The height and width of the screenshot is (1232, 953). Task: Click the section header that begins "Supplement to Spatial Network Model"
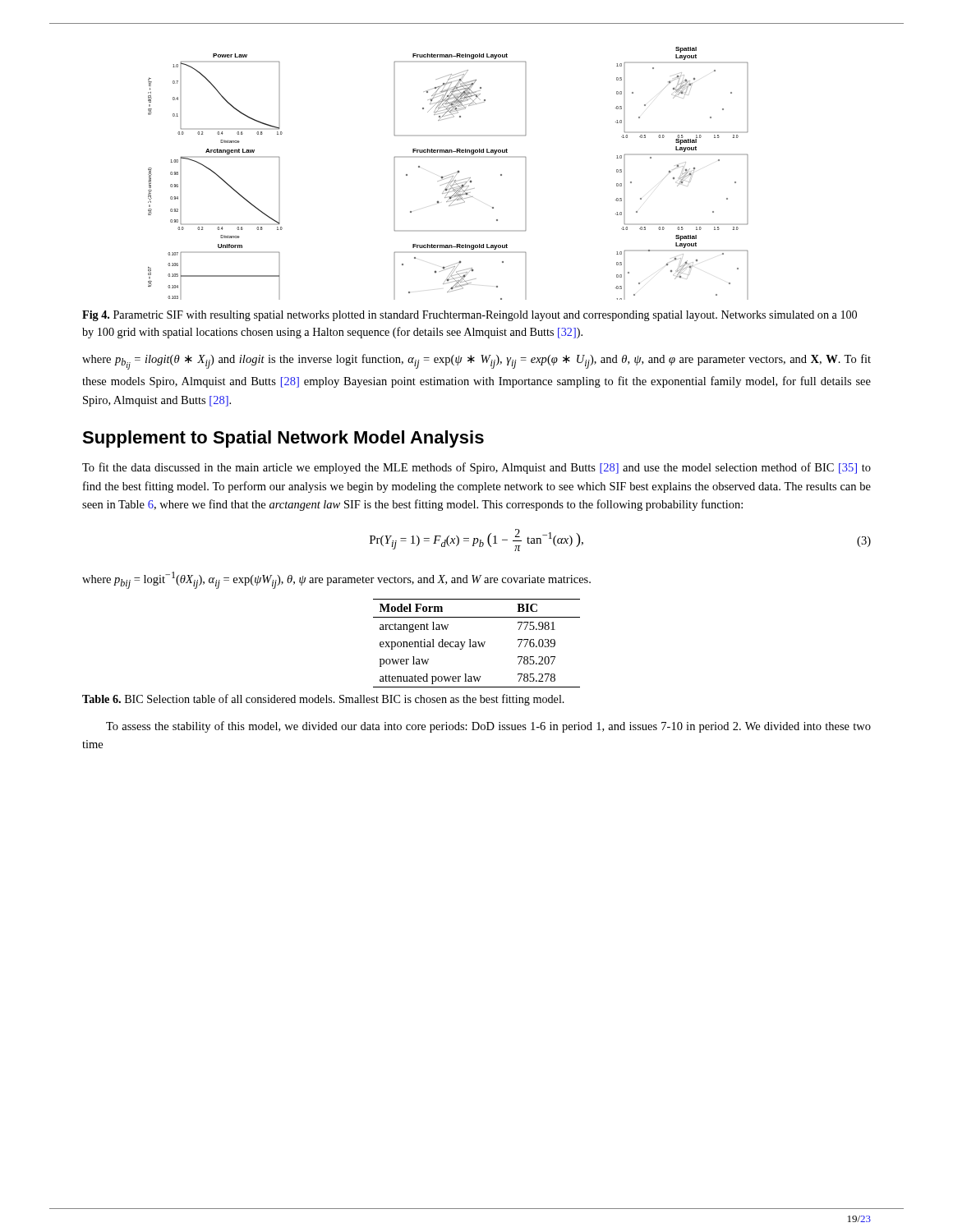click(x=283, y=438)
